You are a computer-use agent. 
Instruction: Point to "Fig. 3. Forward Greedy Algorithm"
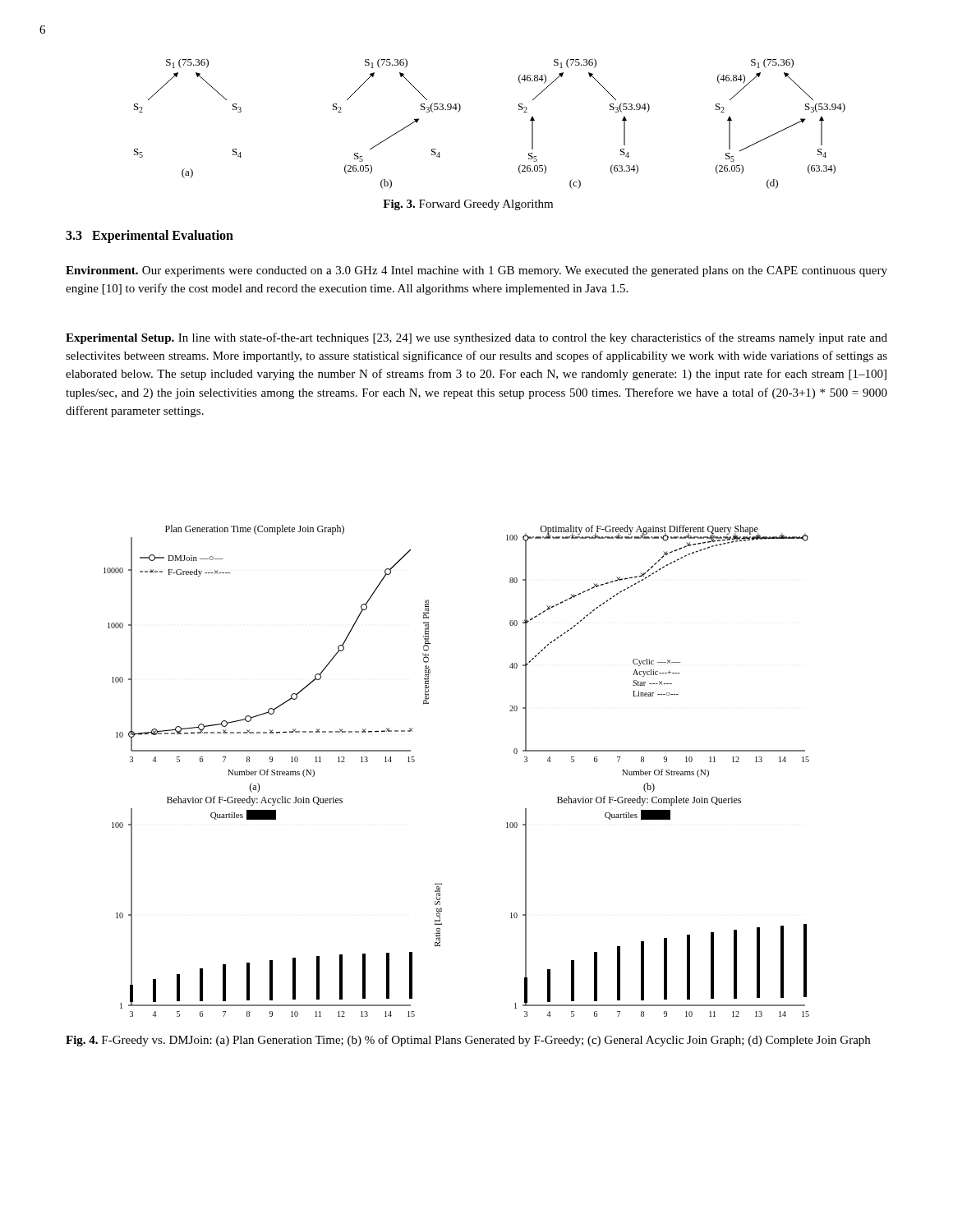coord(468,204)
